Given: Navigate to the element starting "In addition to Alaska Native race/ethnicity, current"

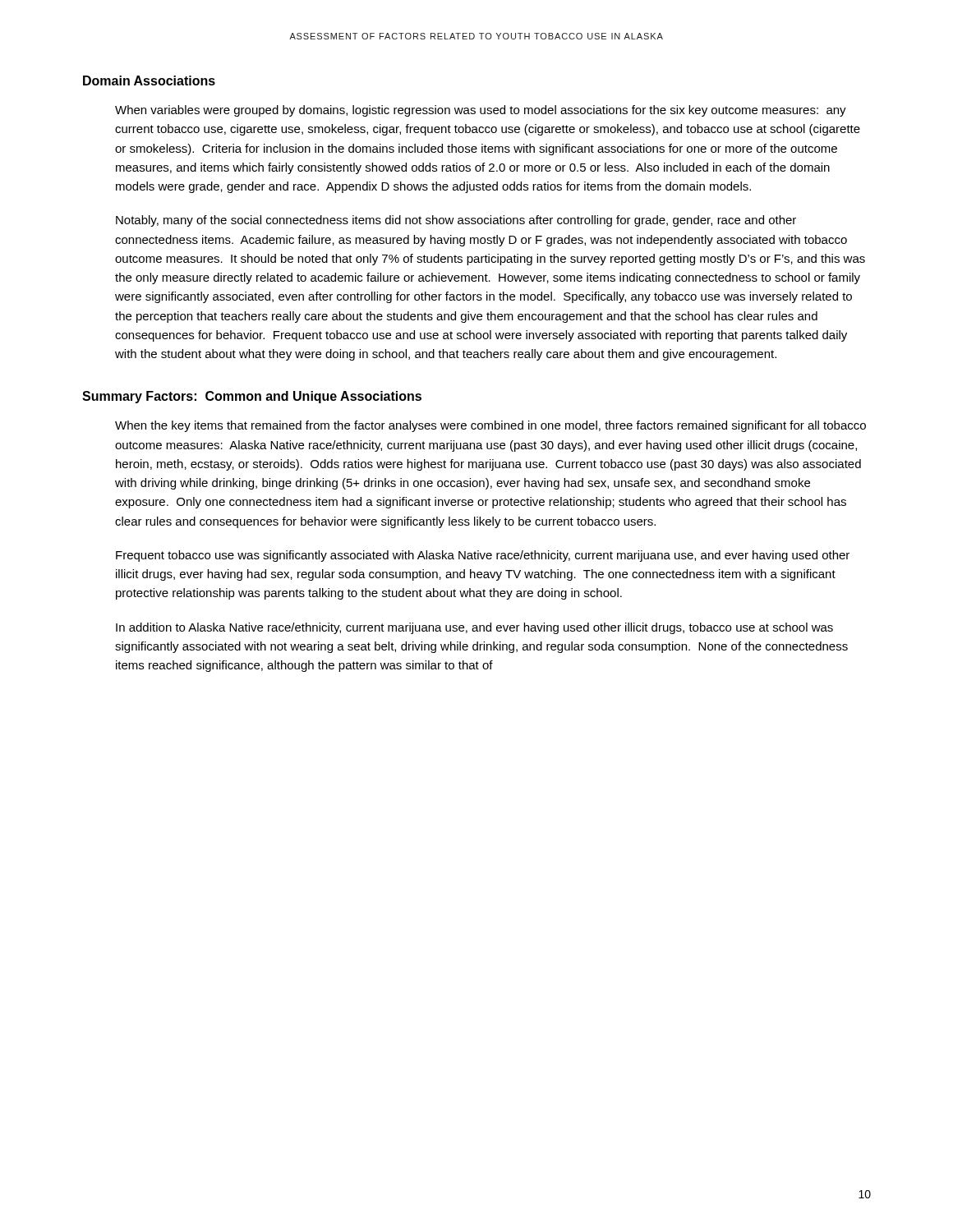Looking at the screenshot, I should point(482,646).
